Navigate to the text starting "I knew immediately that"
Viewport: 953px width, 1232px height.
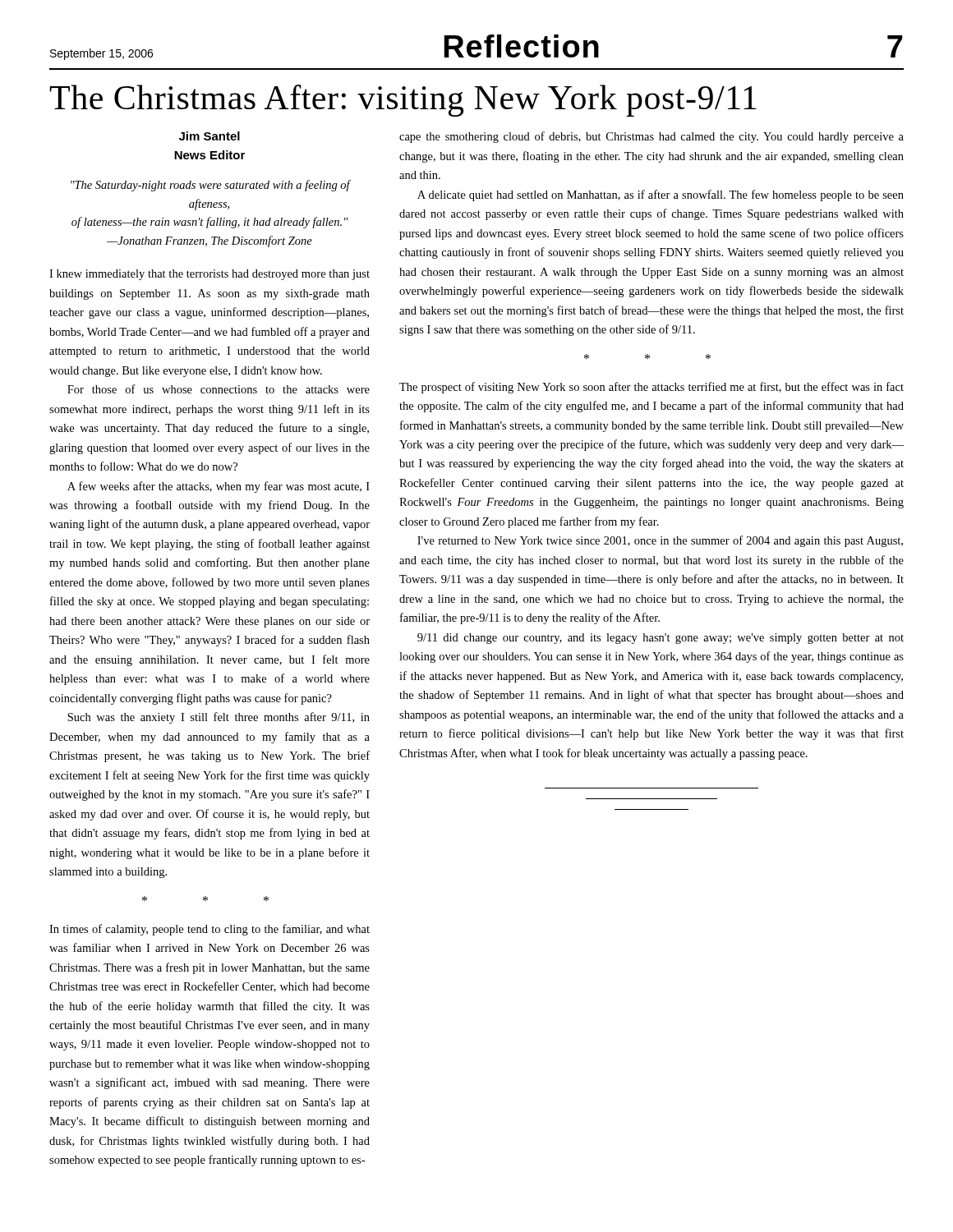[x=209, y=717]
